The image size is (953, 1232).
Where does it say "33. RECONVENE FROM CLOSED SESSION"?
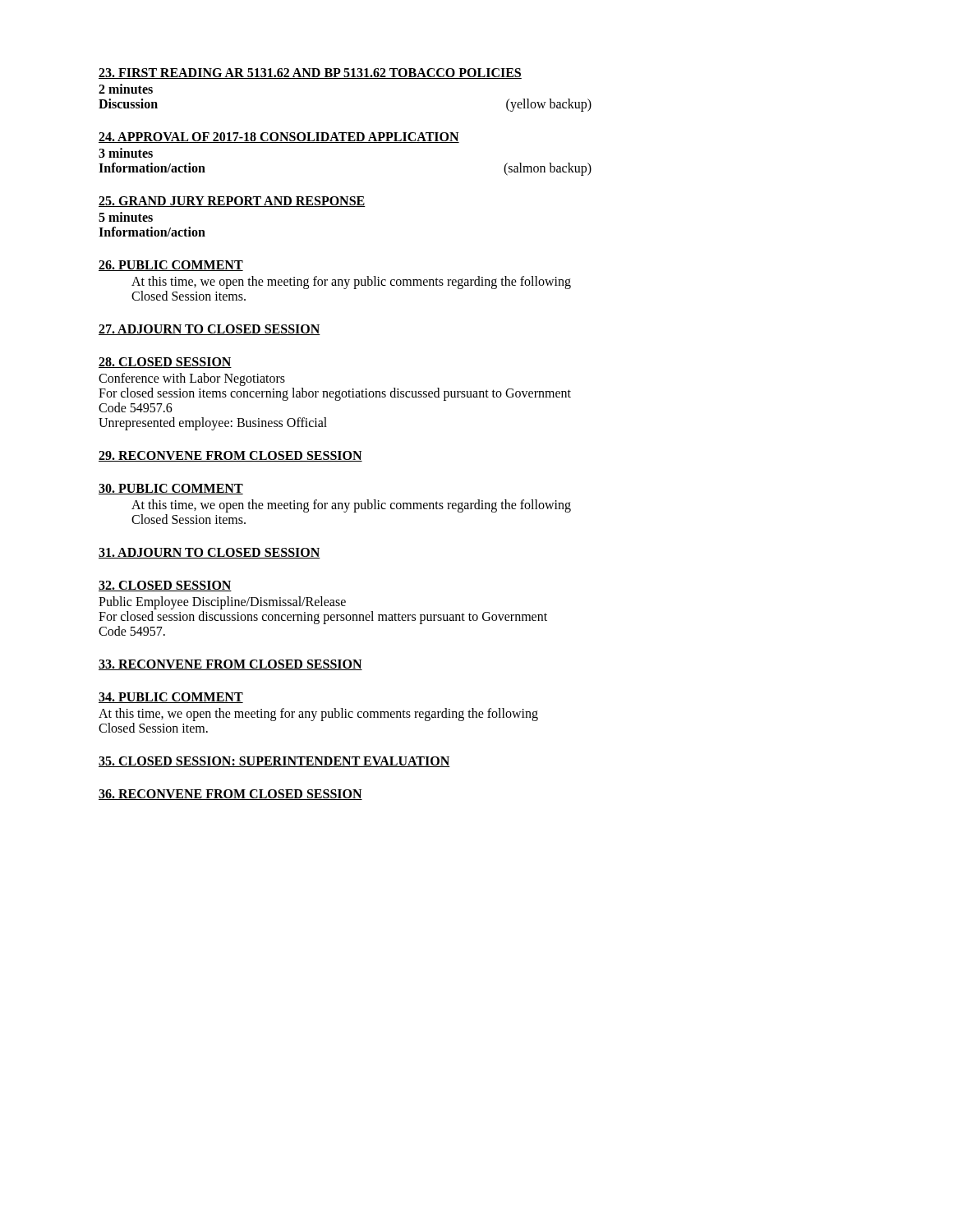(230, 664)
